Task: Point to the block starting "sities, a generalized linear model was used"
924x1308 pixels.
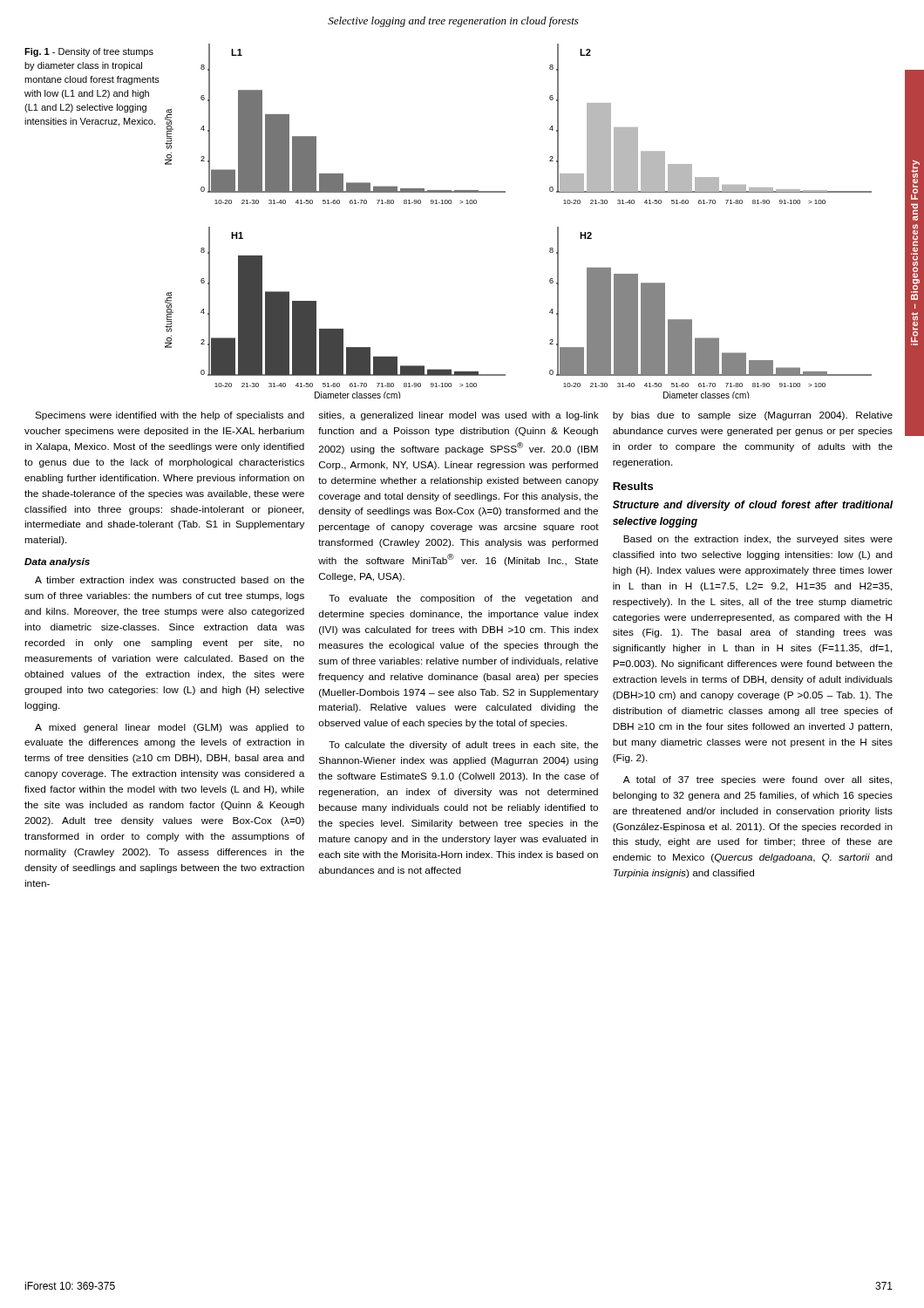Action: click(x=458, y=643)
